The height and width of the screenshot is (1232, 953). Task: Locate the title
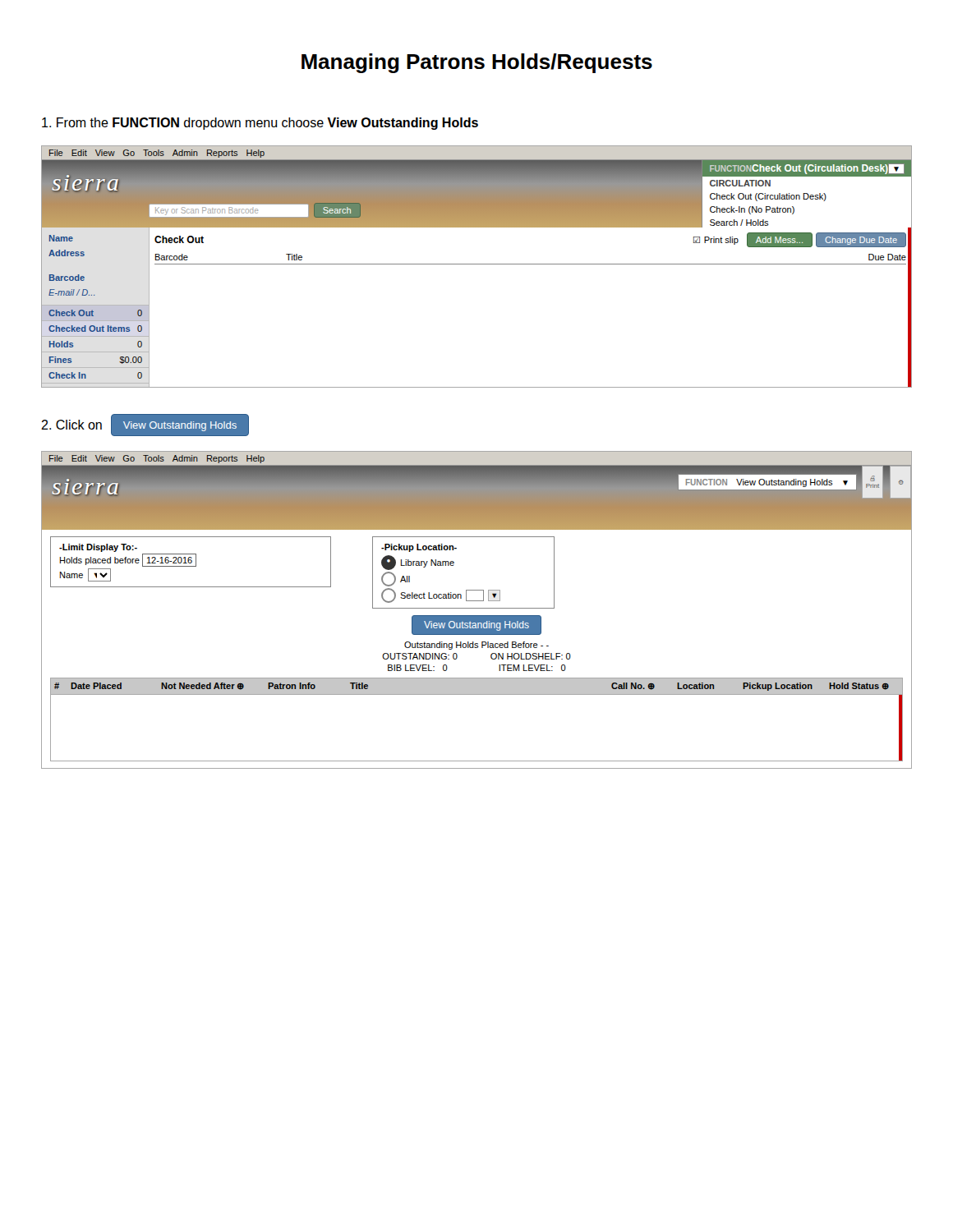[x=476, y=62]
